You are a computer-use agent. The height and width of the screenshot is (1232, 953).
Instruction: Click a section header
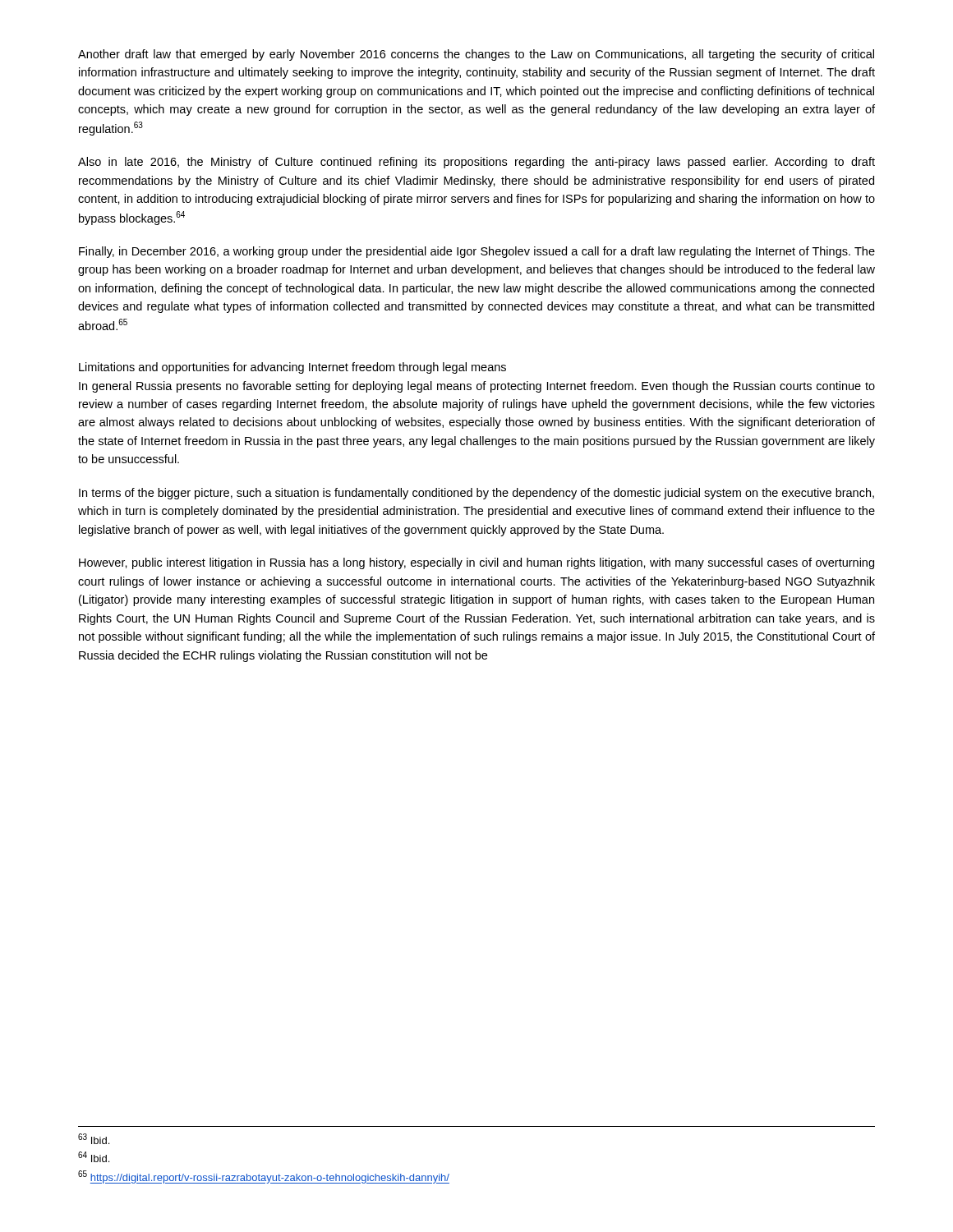tap(292, 367)
